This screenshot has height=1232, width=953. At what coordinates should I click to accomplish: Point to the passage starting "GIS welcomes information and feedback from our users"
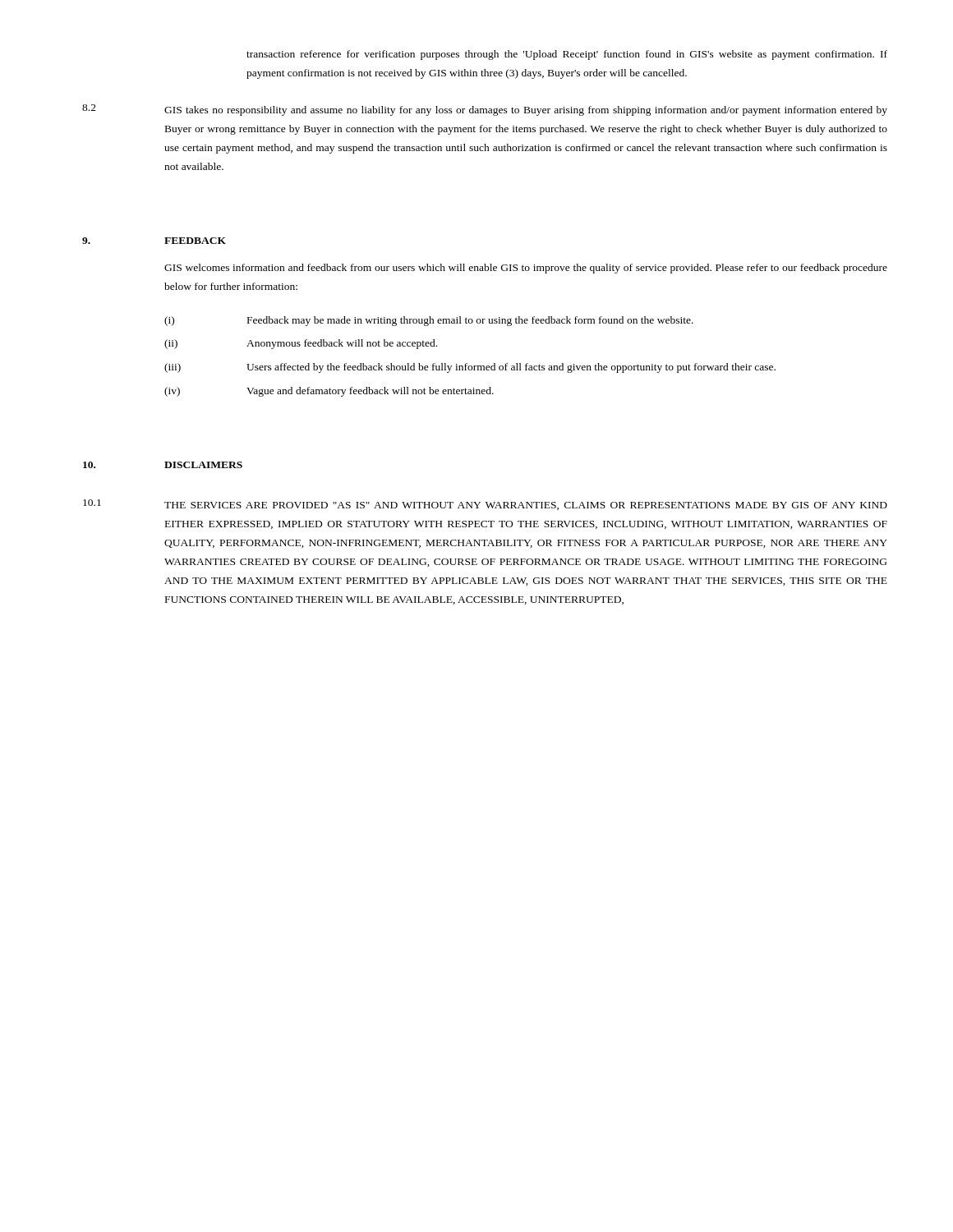click(x=526, y=276)
